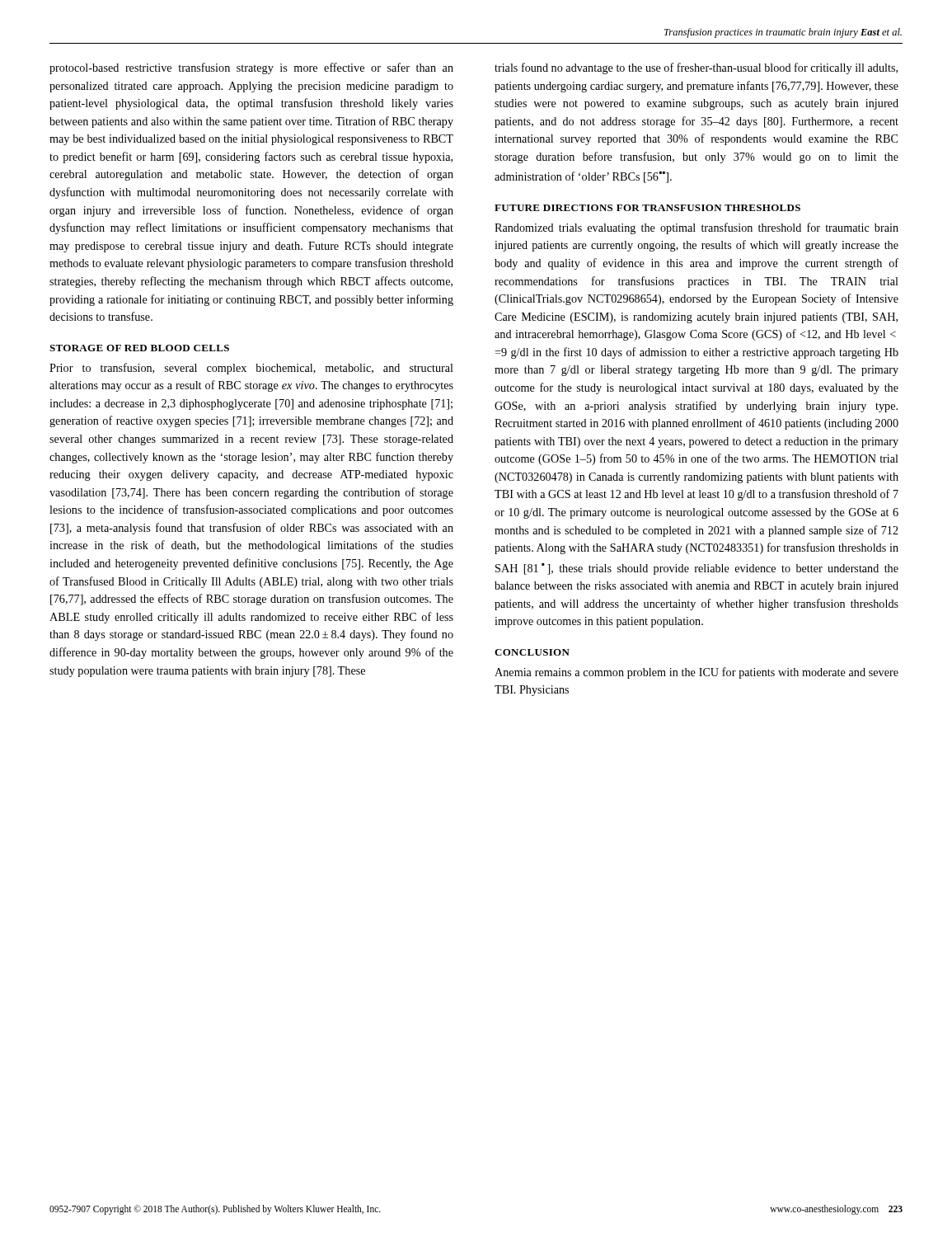Click on the section header with the text "STORAGE OF RED BLOOD"
Screen dimensions: 1237x952
point(140,347)
